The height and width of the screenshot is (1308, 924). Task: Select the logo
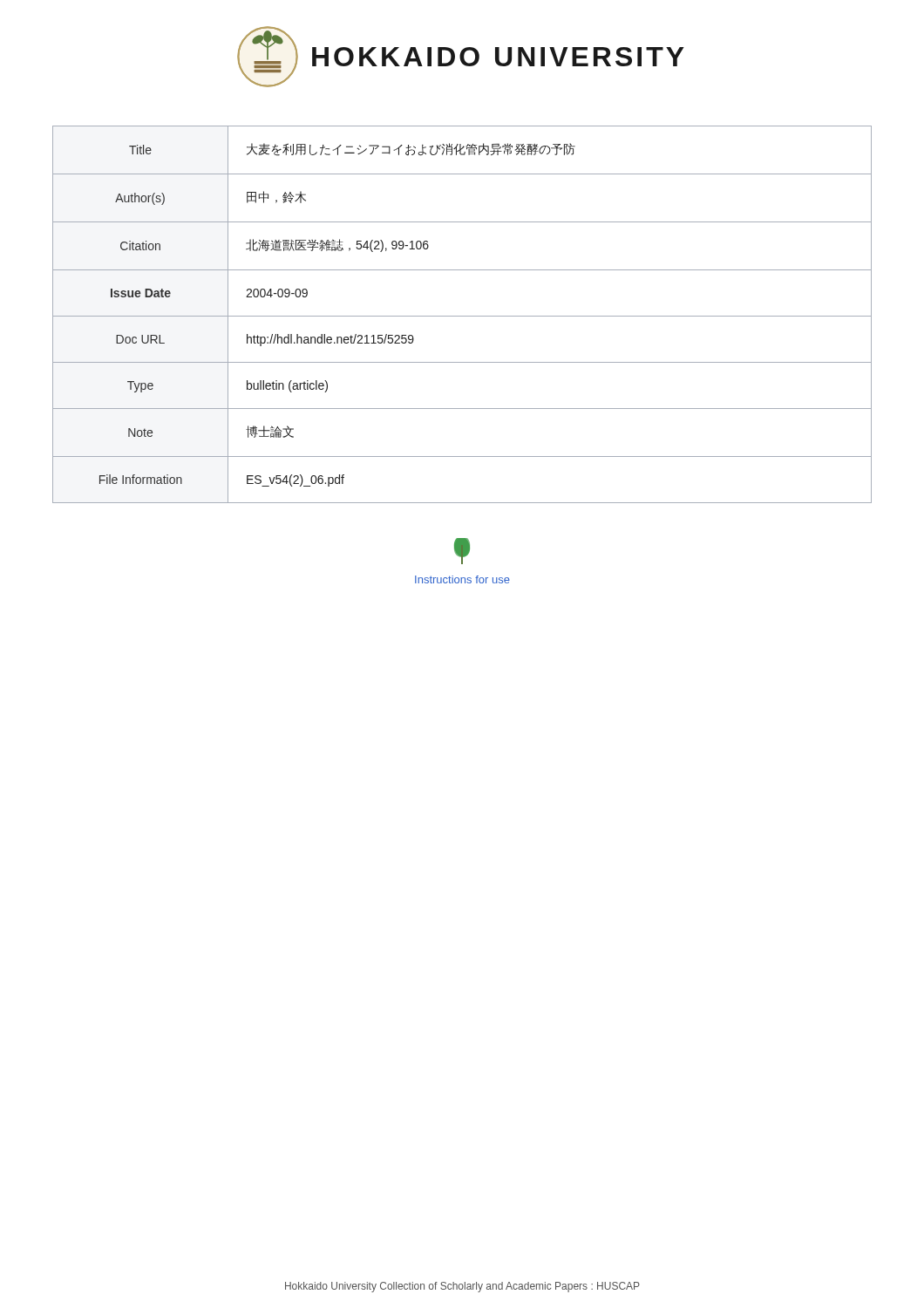tap(462, 54)
